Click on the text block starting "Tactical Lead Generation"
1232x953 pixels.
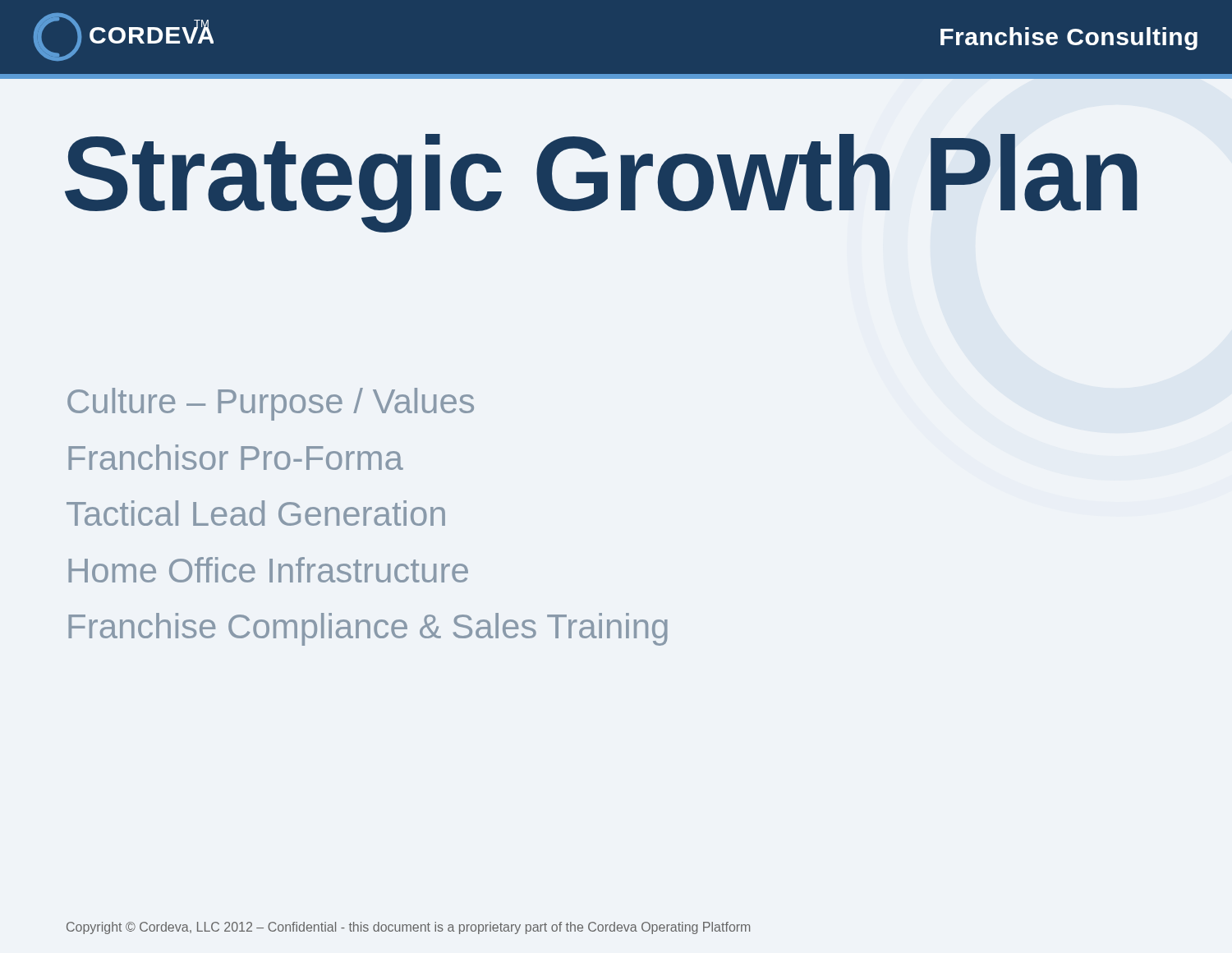point(257,514)
